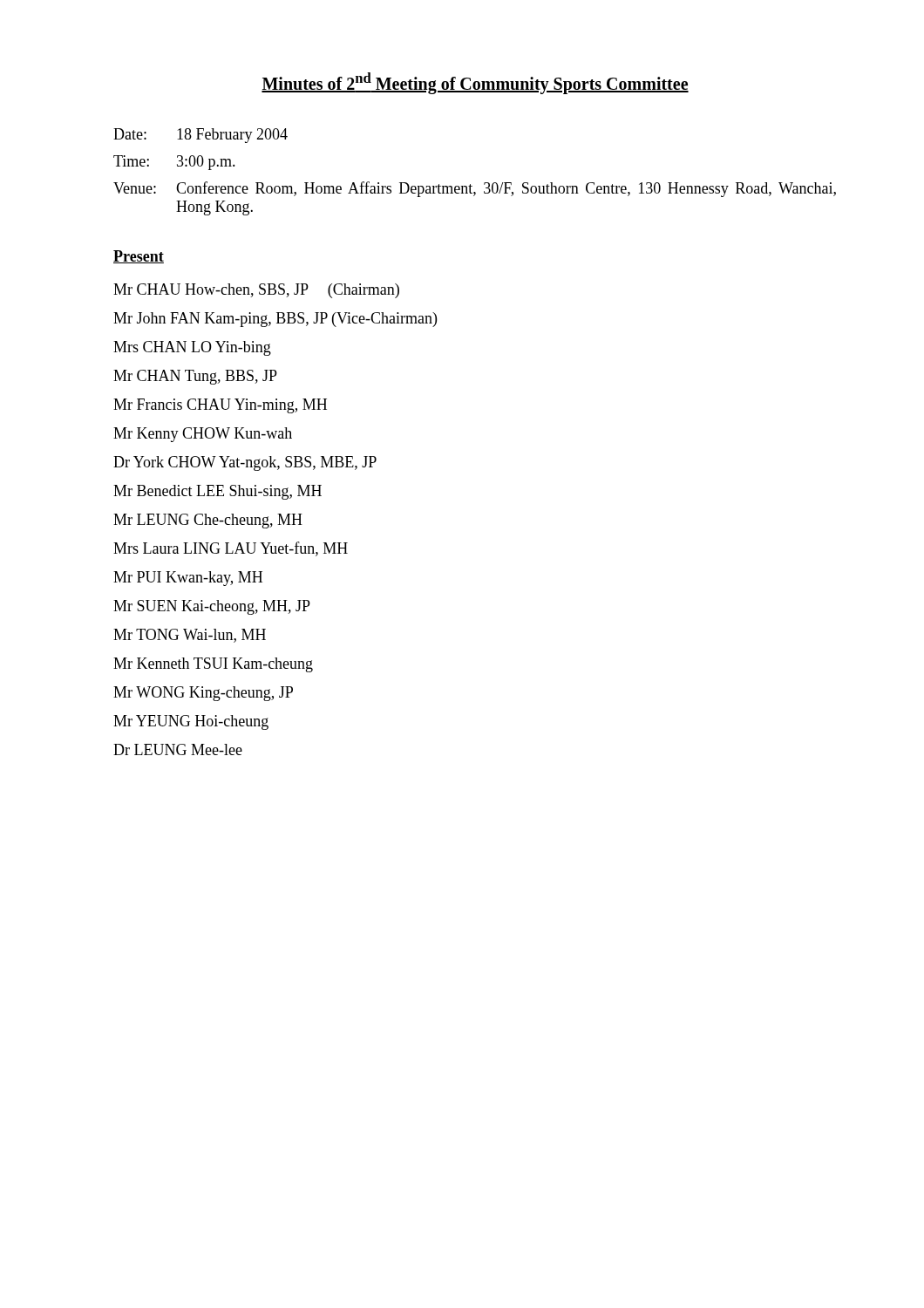Screen dimensions: 1308x924
Task: Click on the list item that reads "Mr Benedict LEE Shui-sing, MH"
Action: (218, 491)
